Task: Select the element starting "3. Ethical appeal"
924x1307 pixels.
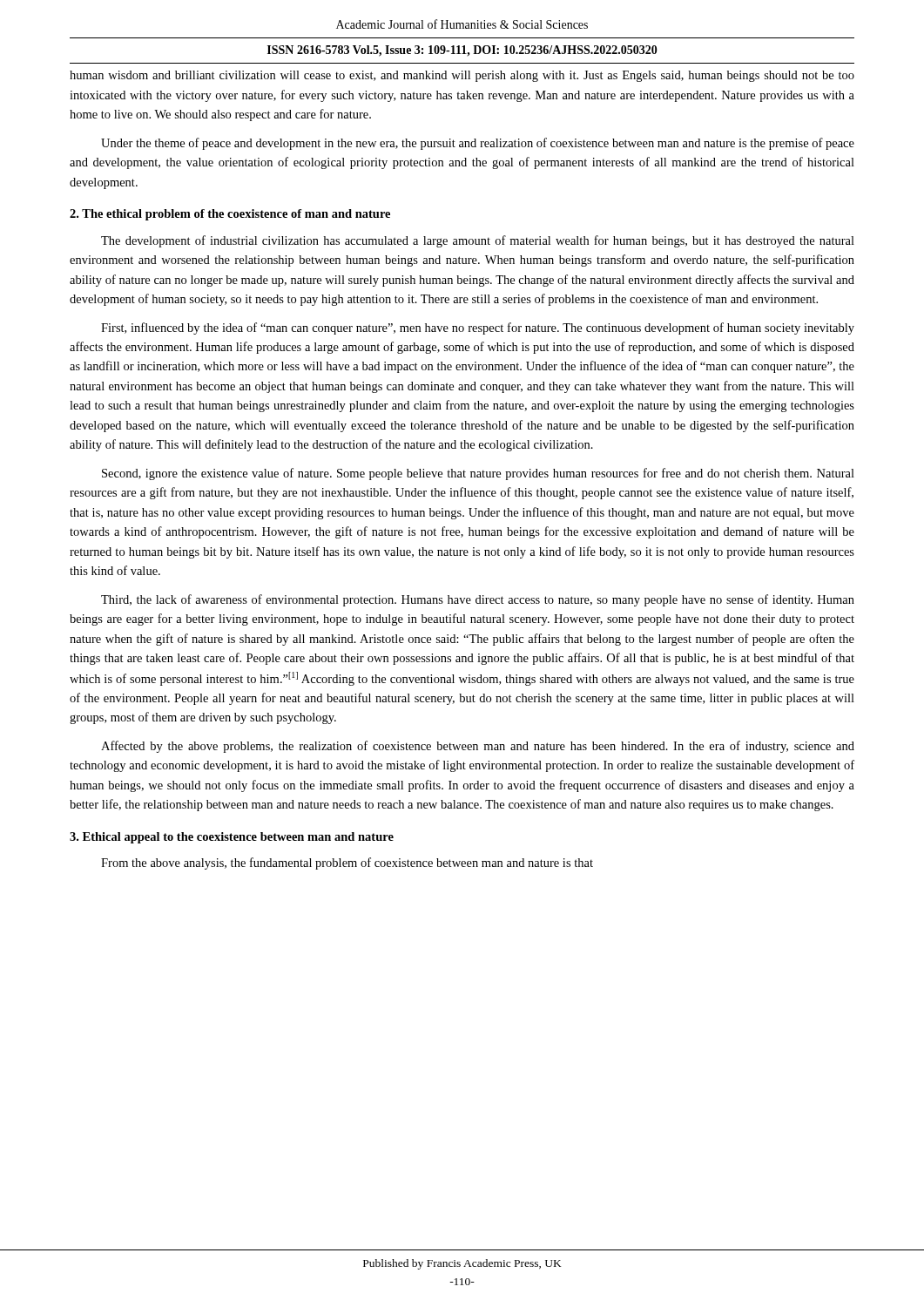Action: coord(232,836)
